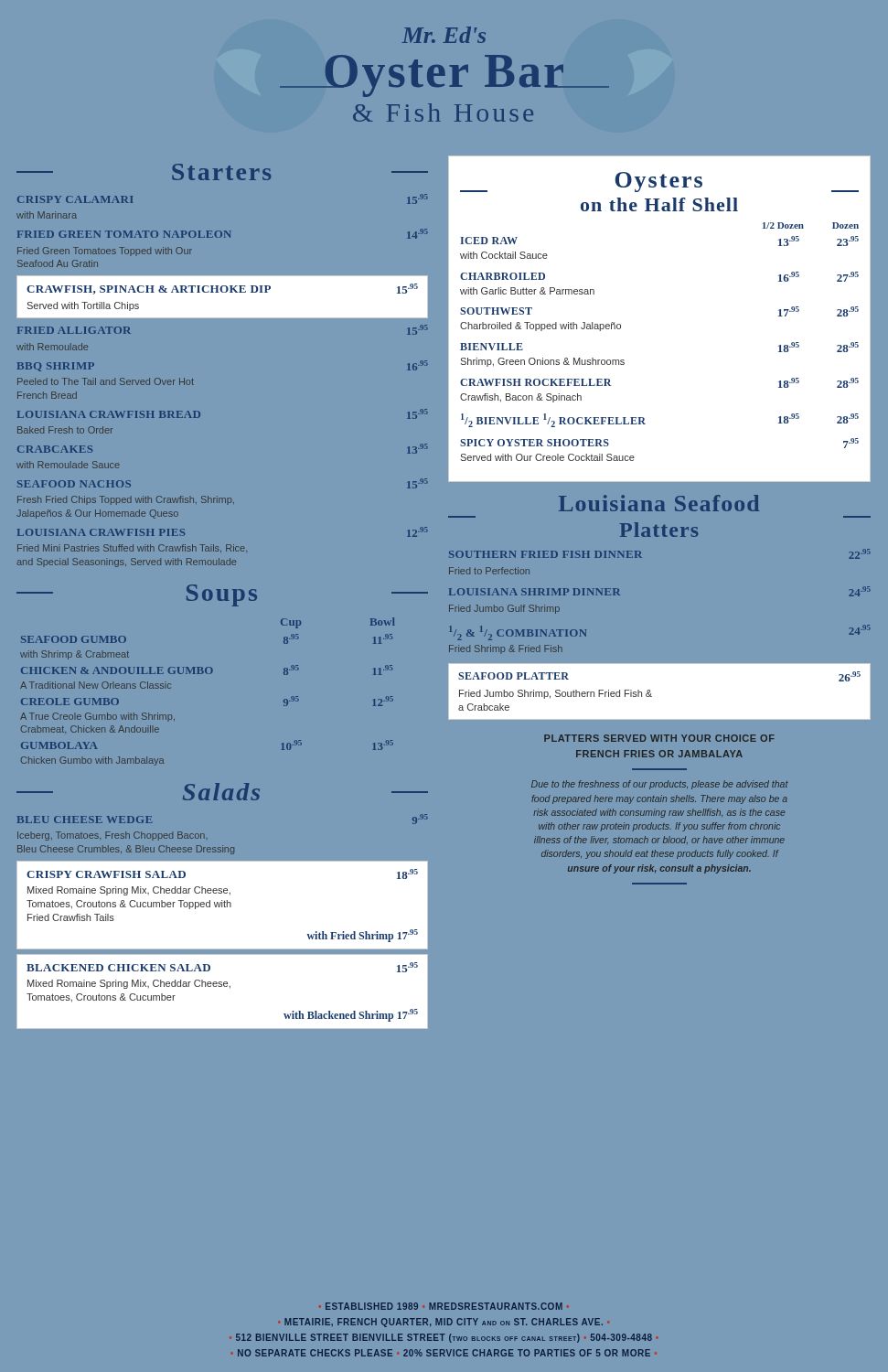Screen dimensions: 1372x888
Task: Click on the text block that says "Spicy Oyster Shooters"
Action: 539,443
